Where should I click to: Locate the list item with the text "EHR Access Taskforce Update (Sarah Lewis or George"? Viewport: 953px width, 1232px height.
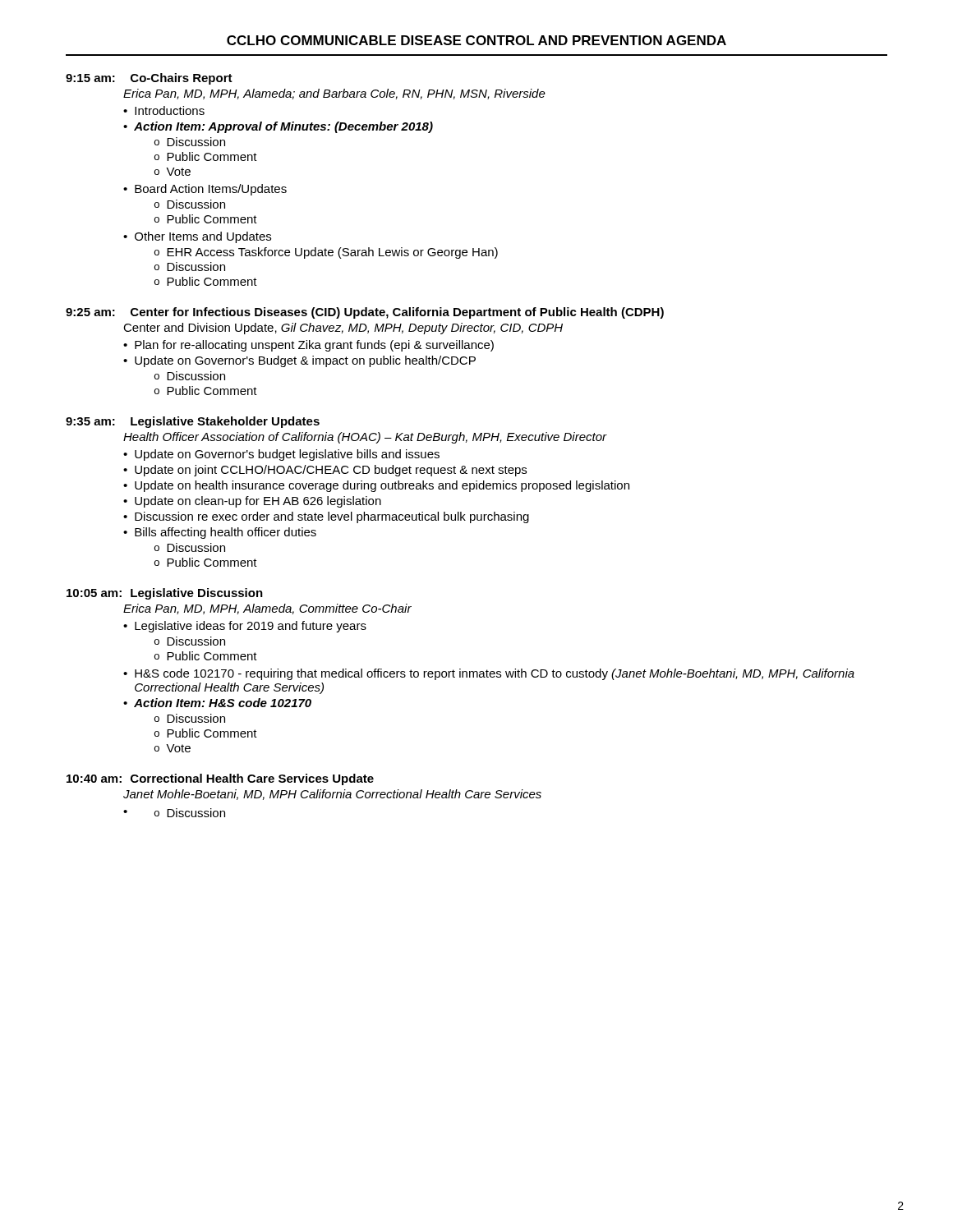click(x=332, y=253)
